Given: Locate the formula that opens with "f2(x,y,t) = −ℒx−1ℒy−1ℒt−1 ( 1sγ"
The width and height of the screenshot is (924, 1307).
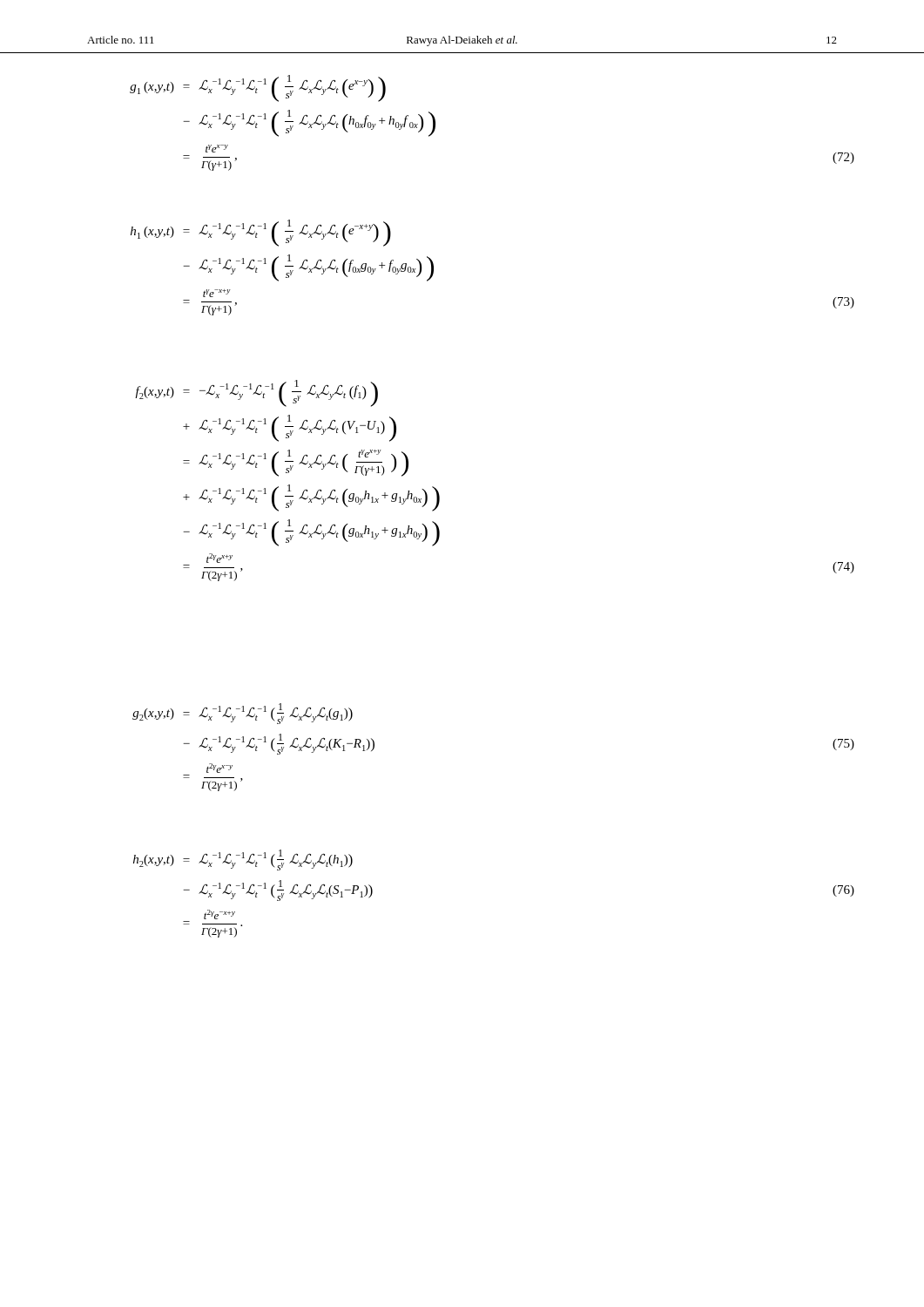Looking at the screenshot, I should click(256, 393).
